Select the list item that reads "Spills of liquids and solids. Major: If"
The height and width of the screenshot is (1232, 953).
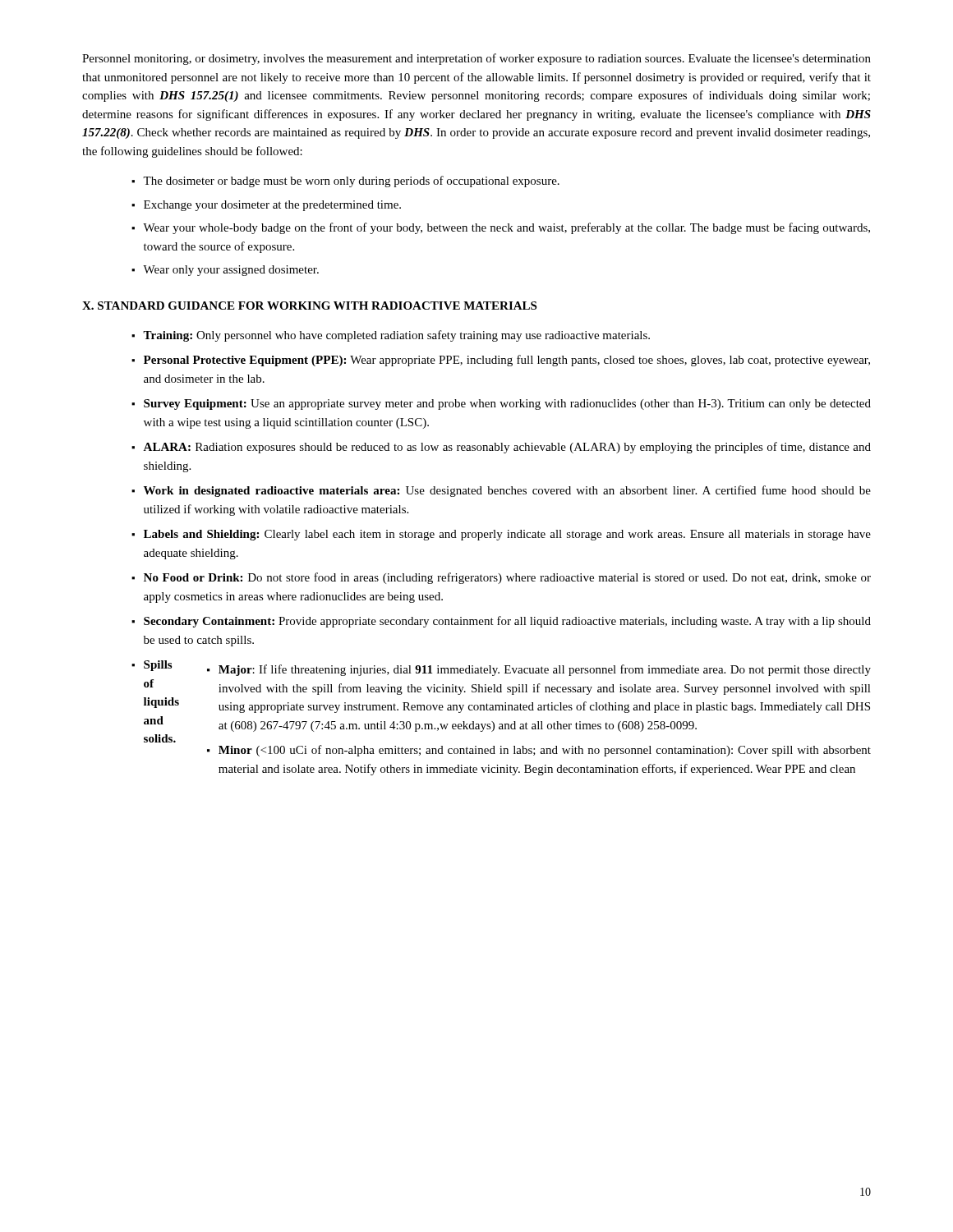[x=507, y=720]
